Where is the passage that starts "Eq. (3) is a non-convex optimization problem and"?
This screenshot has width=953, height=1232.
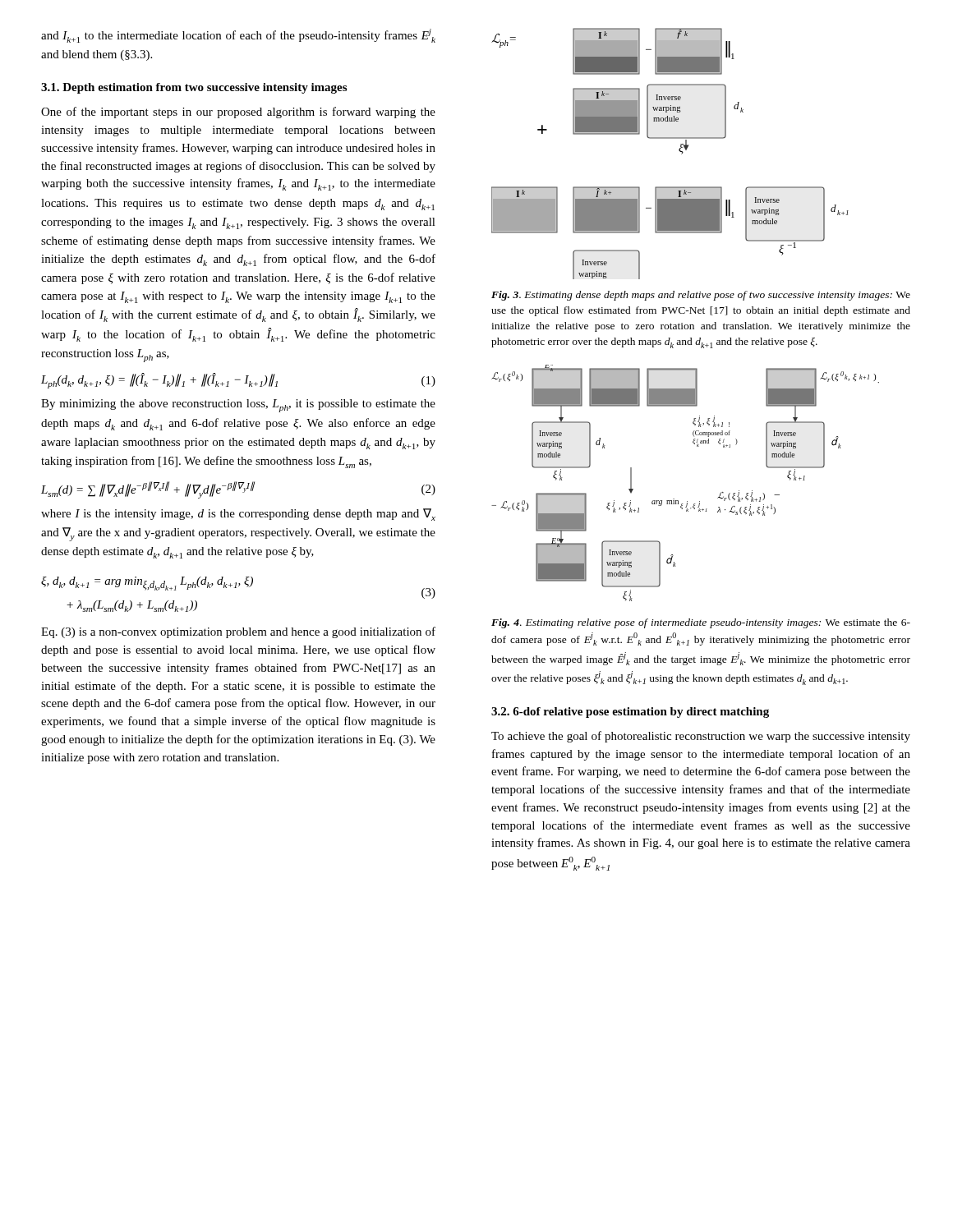(x=238, y=695)
